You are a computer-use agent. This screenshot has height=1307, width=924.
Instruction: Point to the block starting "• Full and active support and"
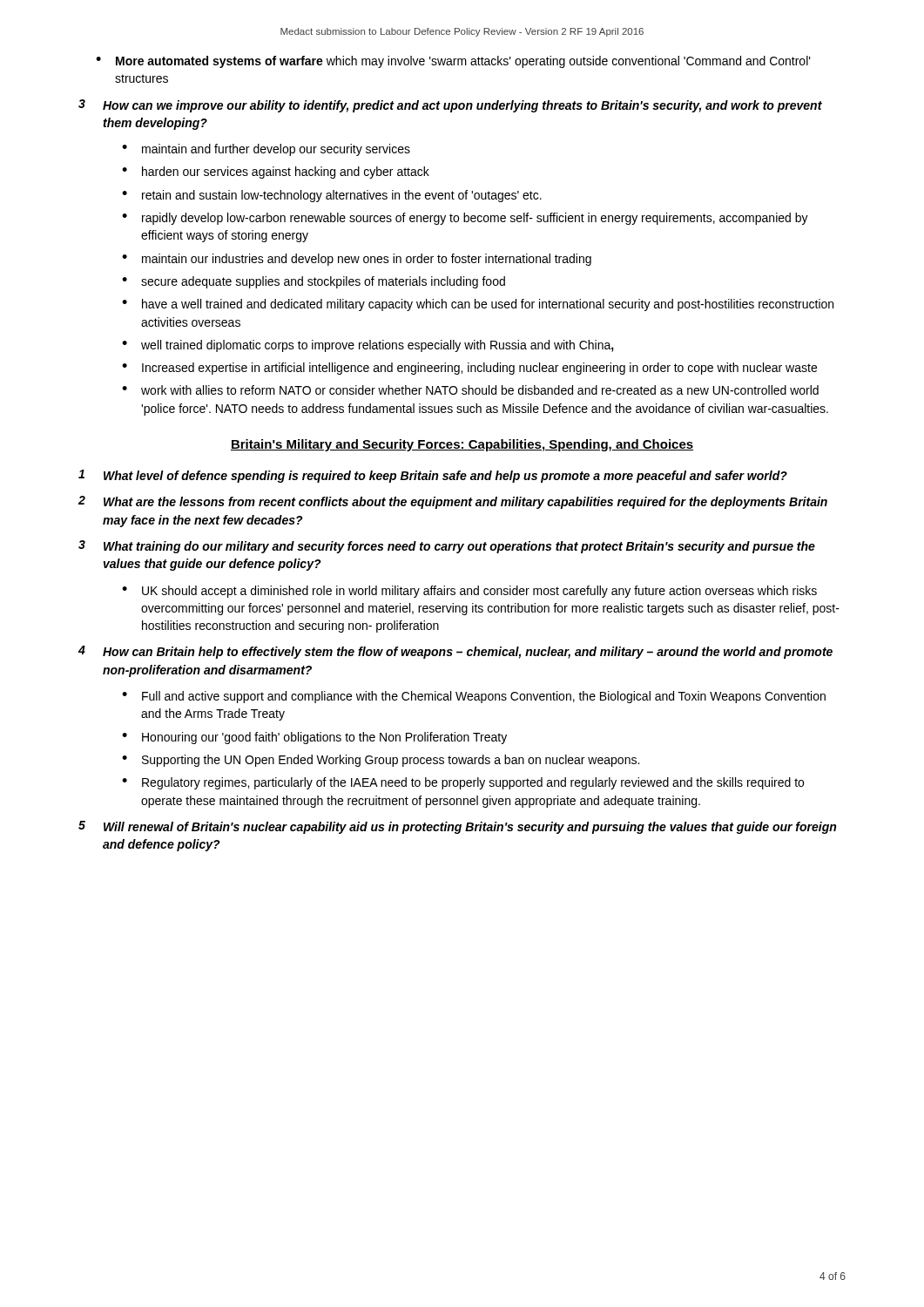tap(484, 705)
